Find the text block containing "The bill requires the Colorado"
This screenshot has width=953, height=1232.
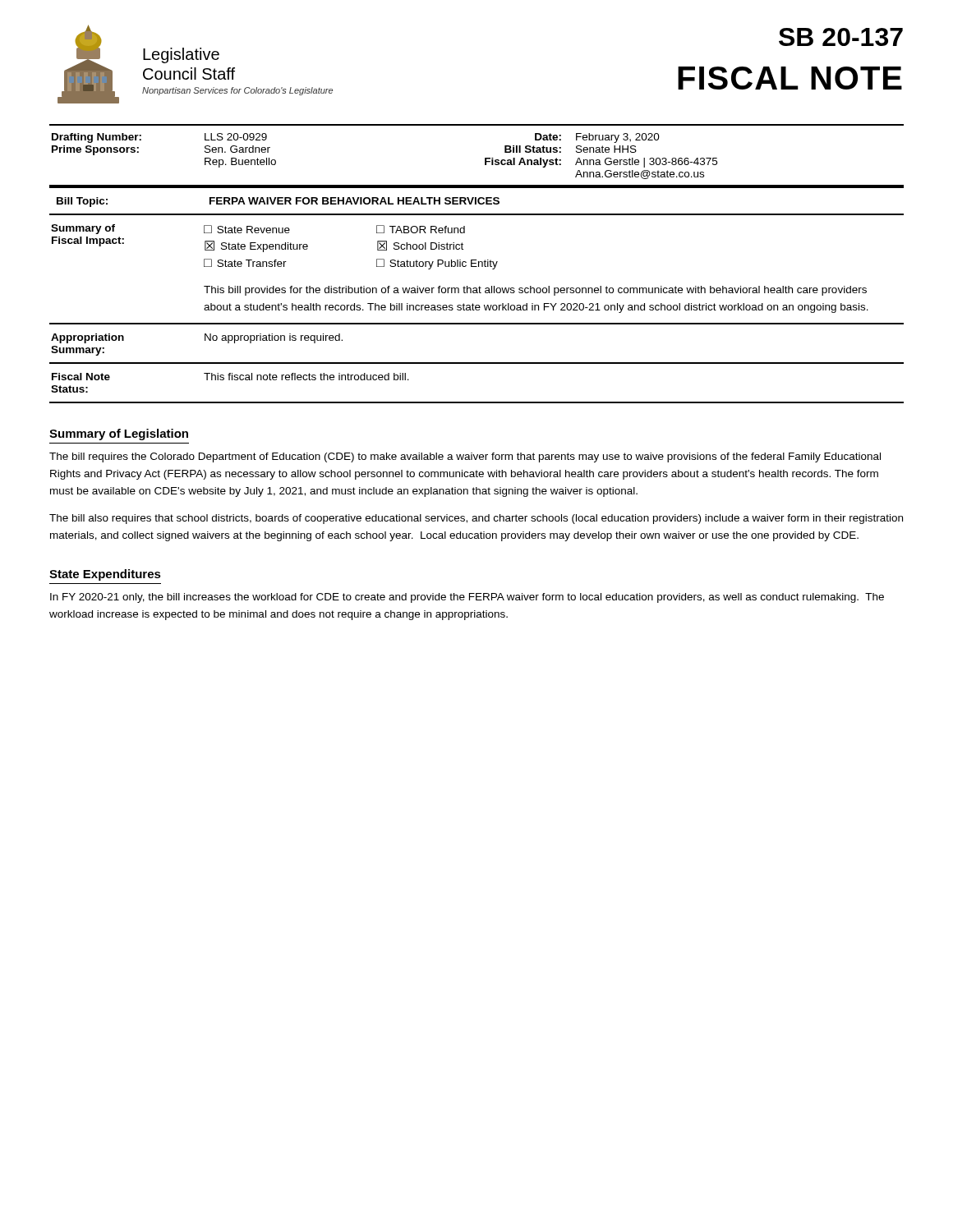point(465,473)
